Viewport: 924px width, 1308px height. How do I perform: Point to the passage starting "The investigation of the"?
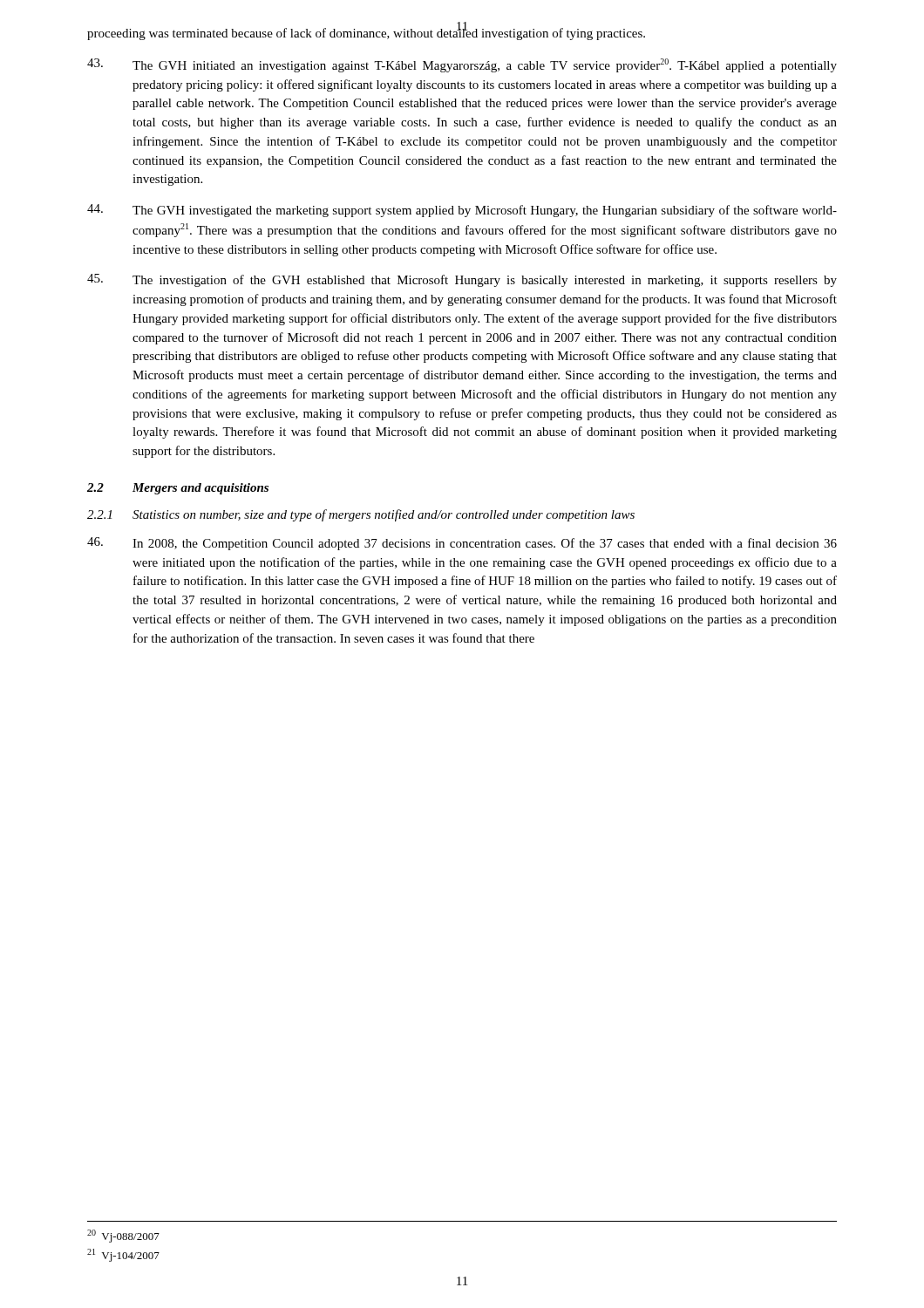(x=462, y=366)
